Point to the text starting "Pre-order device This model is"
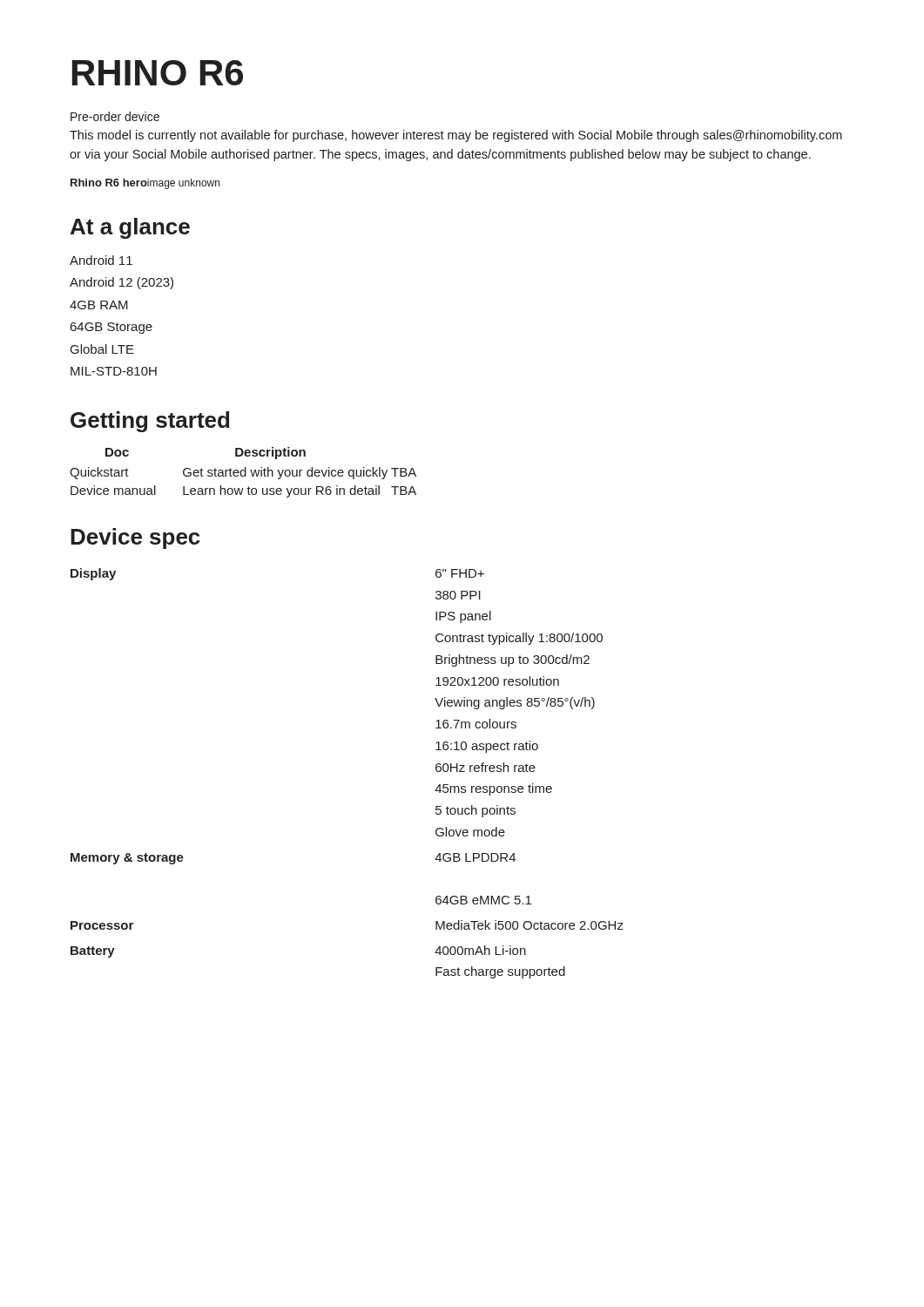 462,149
